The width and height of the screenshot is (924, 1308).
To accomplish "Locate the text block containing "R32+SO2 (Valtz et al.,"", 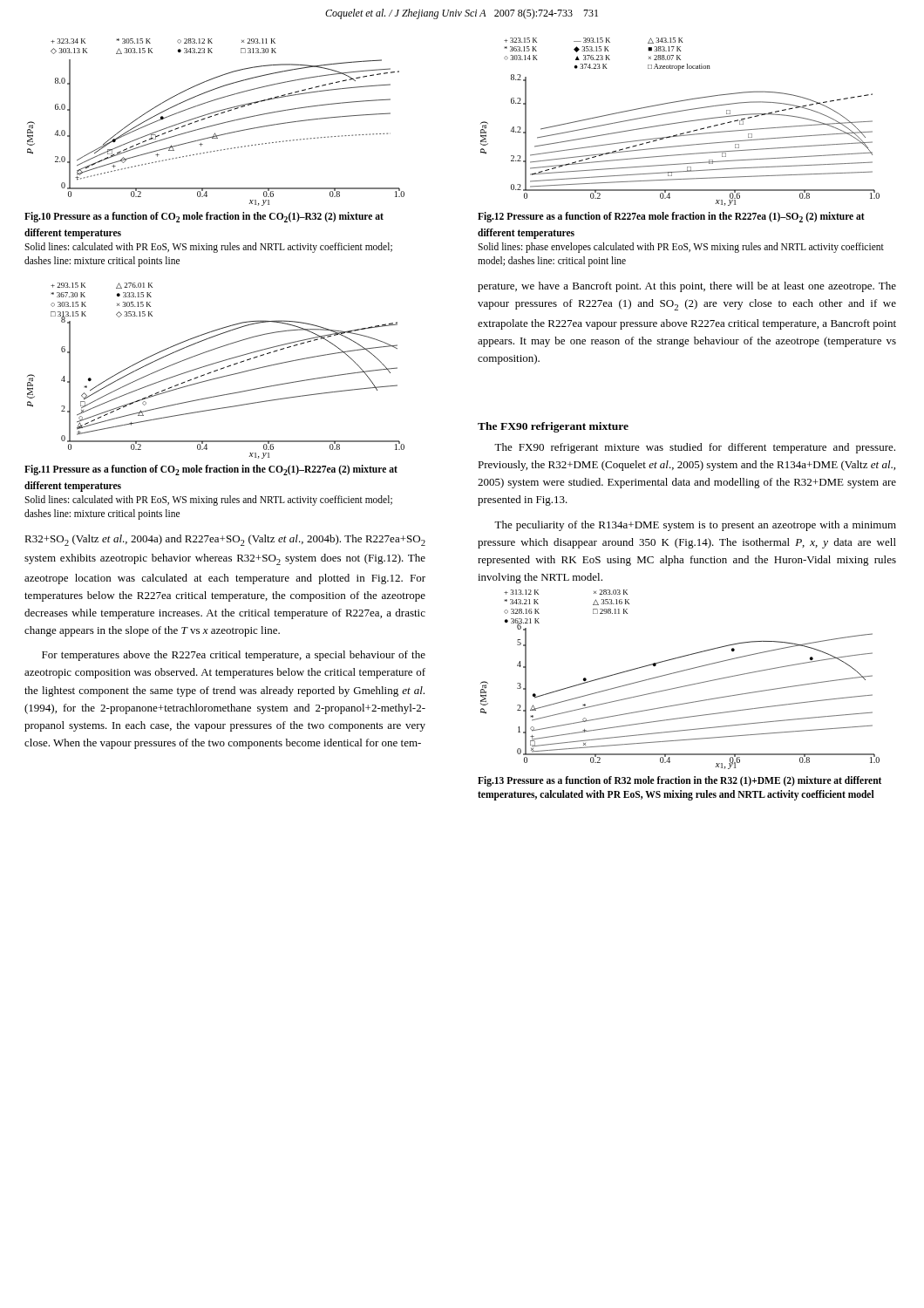I will click(x=225, y=641).
